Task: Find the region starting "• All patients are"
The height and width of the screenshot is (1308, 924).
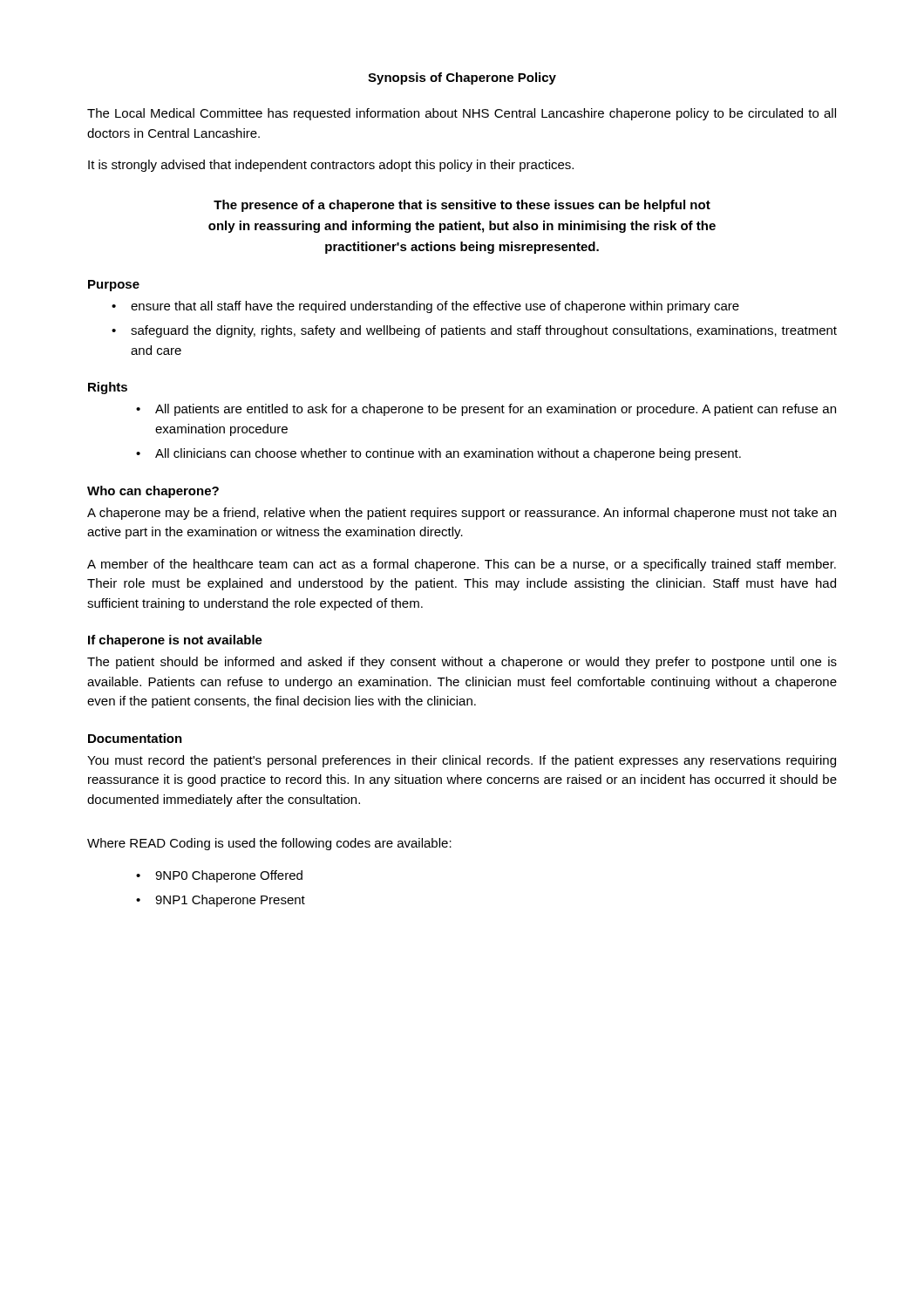Action: click(486, 419)
